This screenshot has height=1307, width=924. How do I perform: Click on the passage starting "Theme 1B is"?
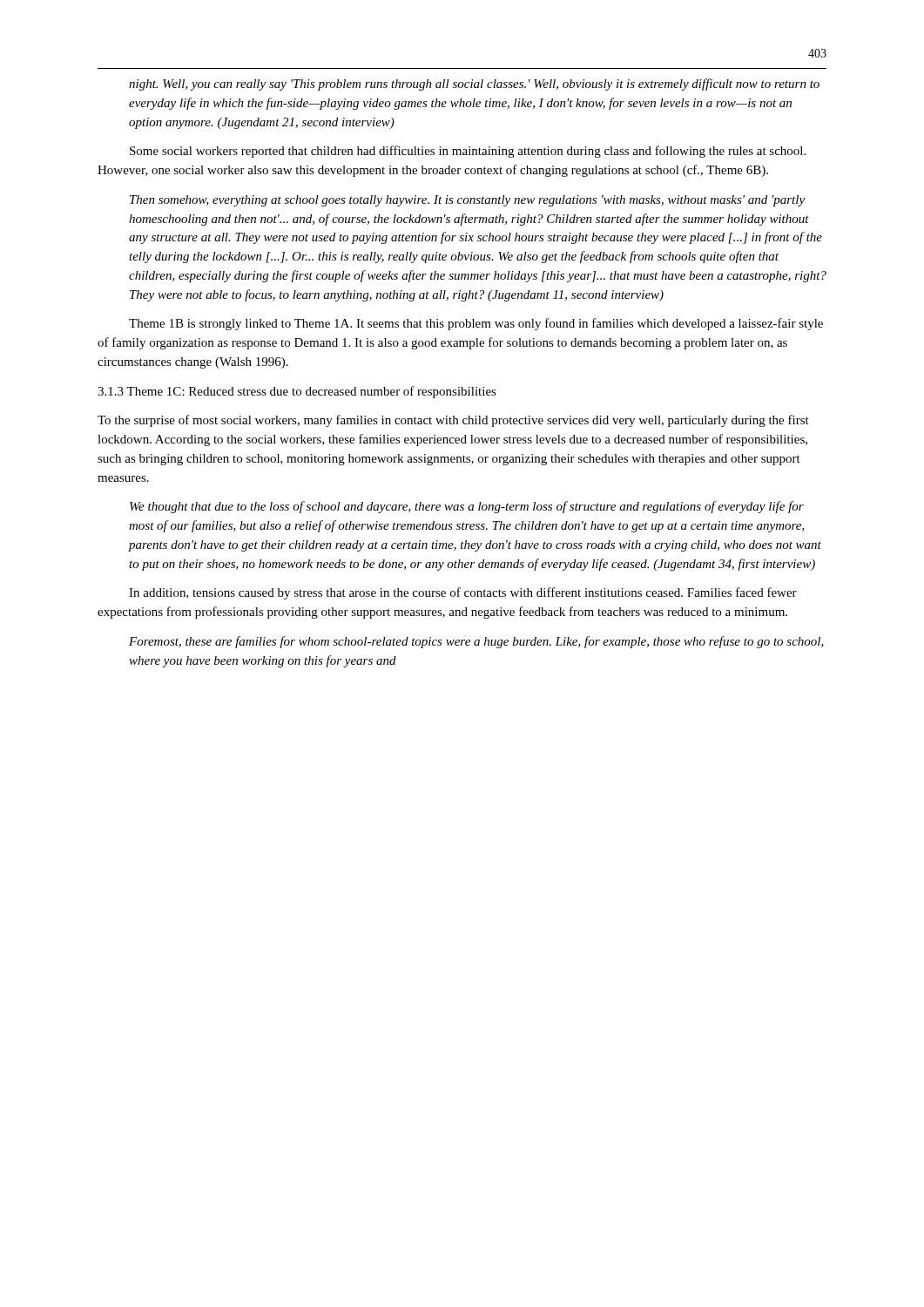coord(462,343)
